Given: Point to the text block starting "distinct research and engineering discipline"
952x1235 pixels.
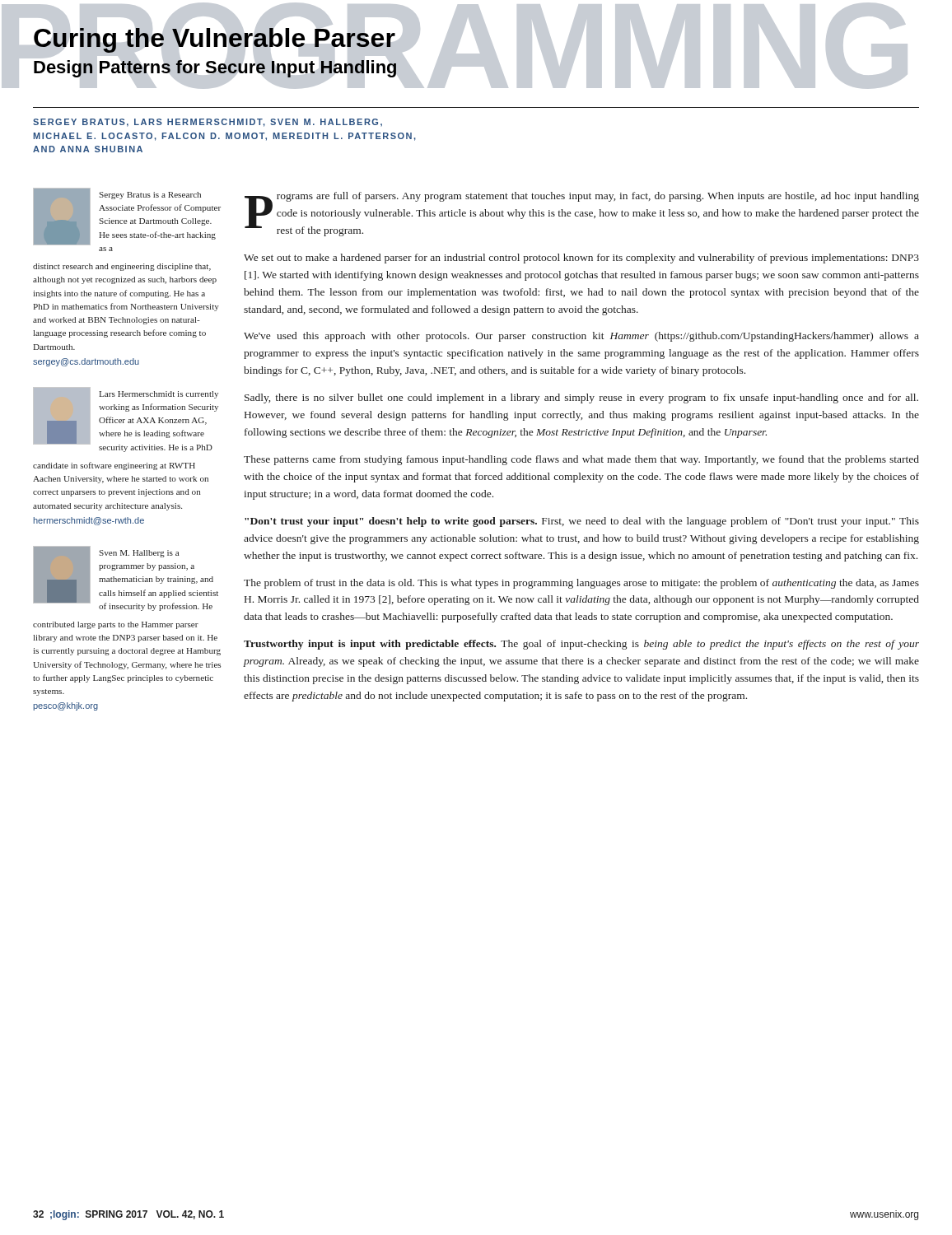Looking at the screenshot, I should 128,315.
